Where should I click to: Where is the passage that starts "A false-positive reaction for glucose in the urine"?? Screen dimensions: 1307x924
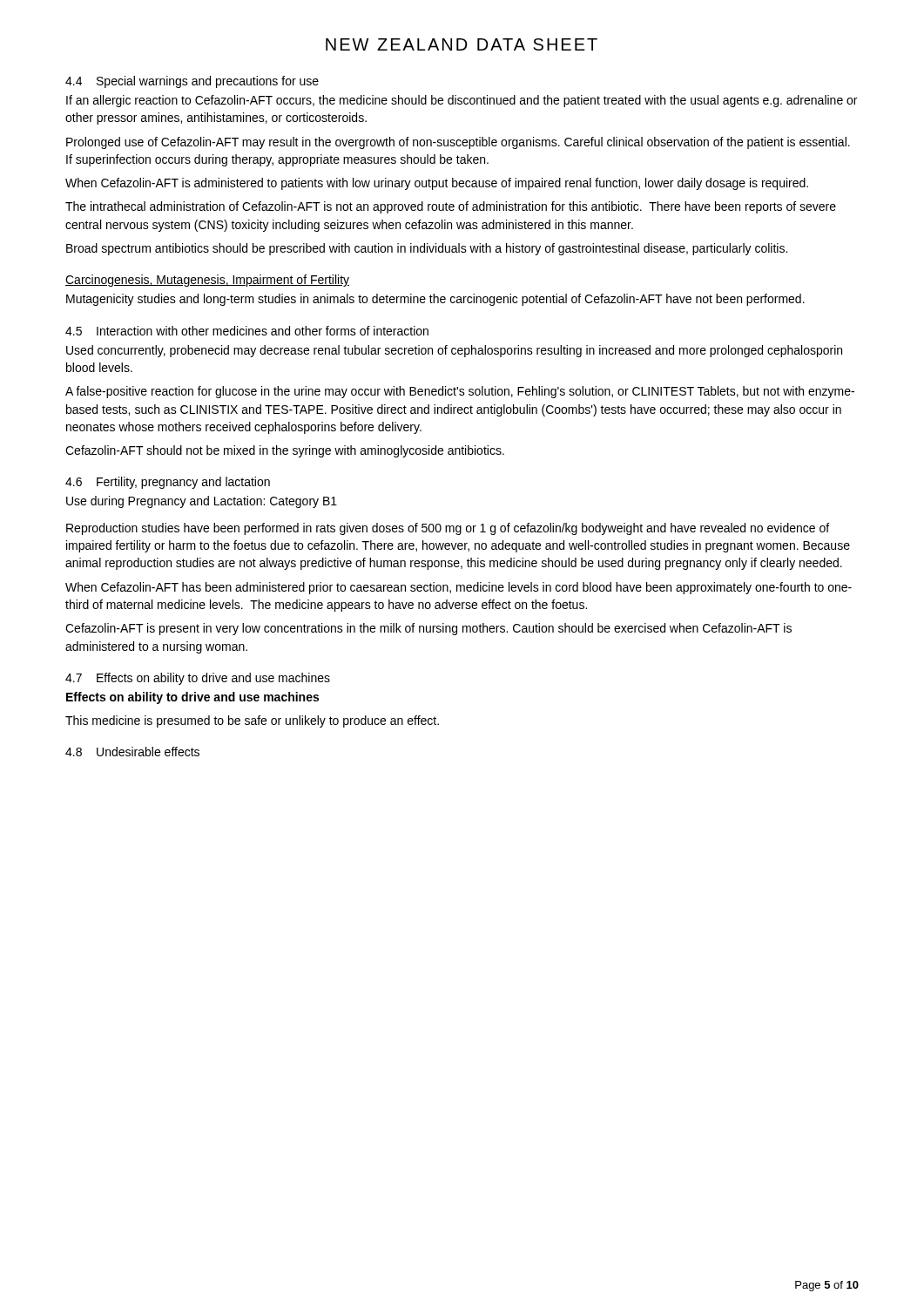[460, 409]
